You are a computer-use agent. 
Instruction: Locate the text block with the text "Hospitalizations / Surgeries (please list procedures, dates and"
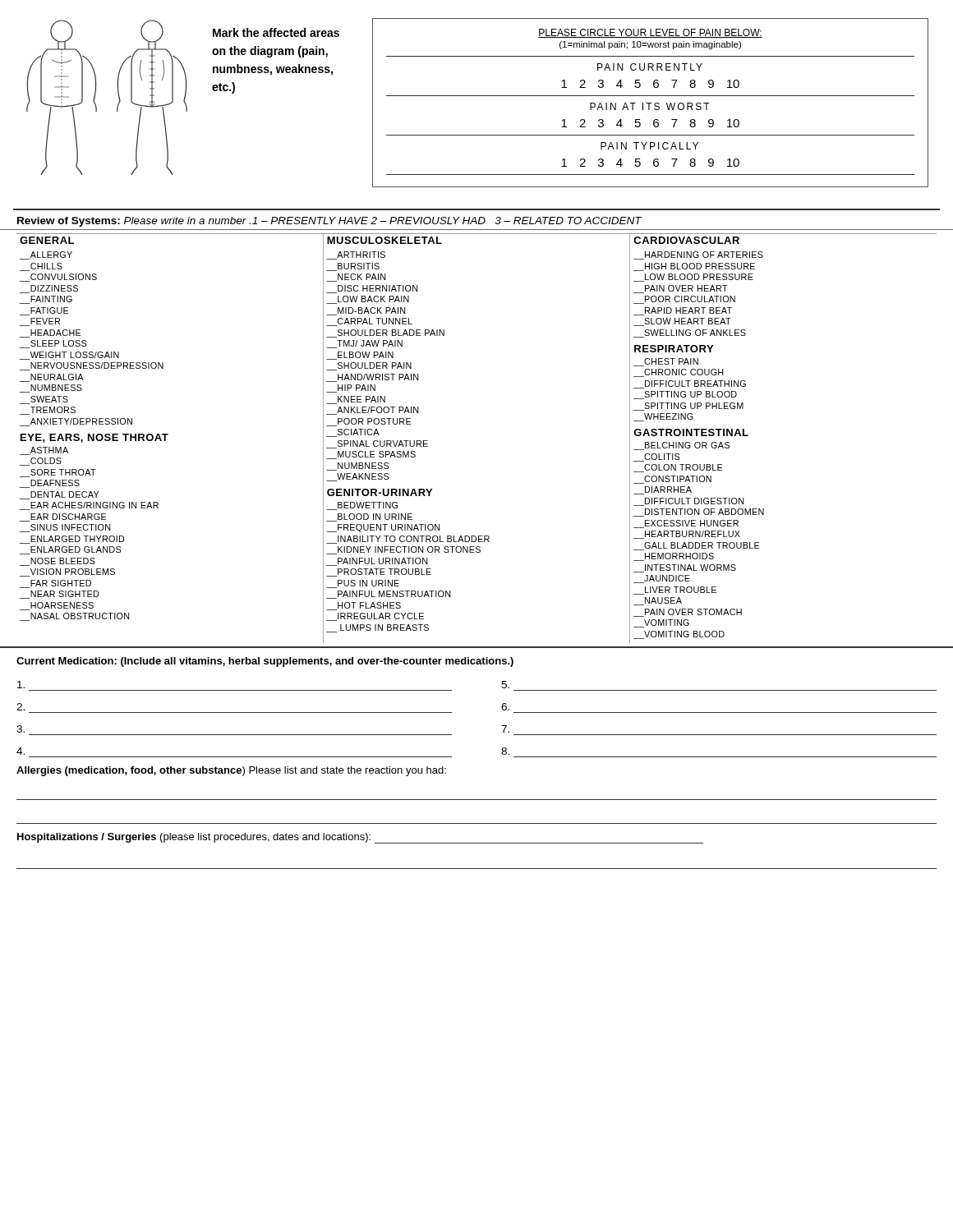point(360,837)
